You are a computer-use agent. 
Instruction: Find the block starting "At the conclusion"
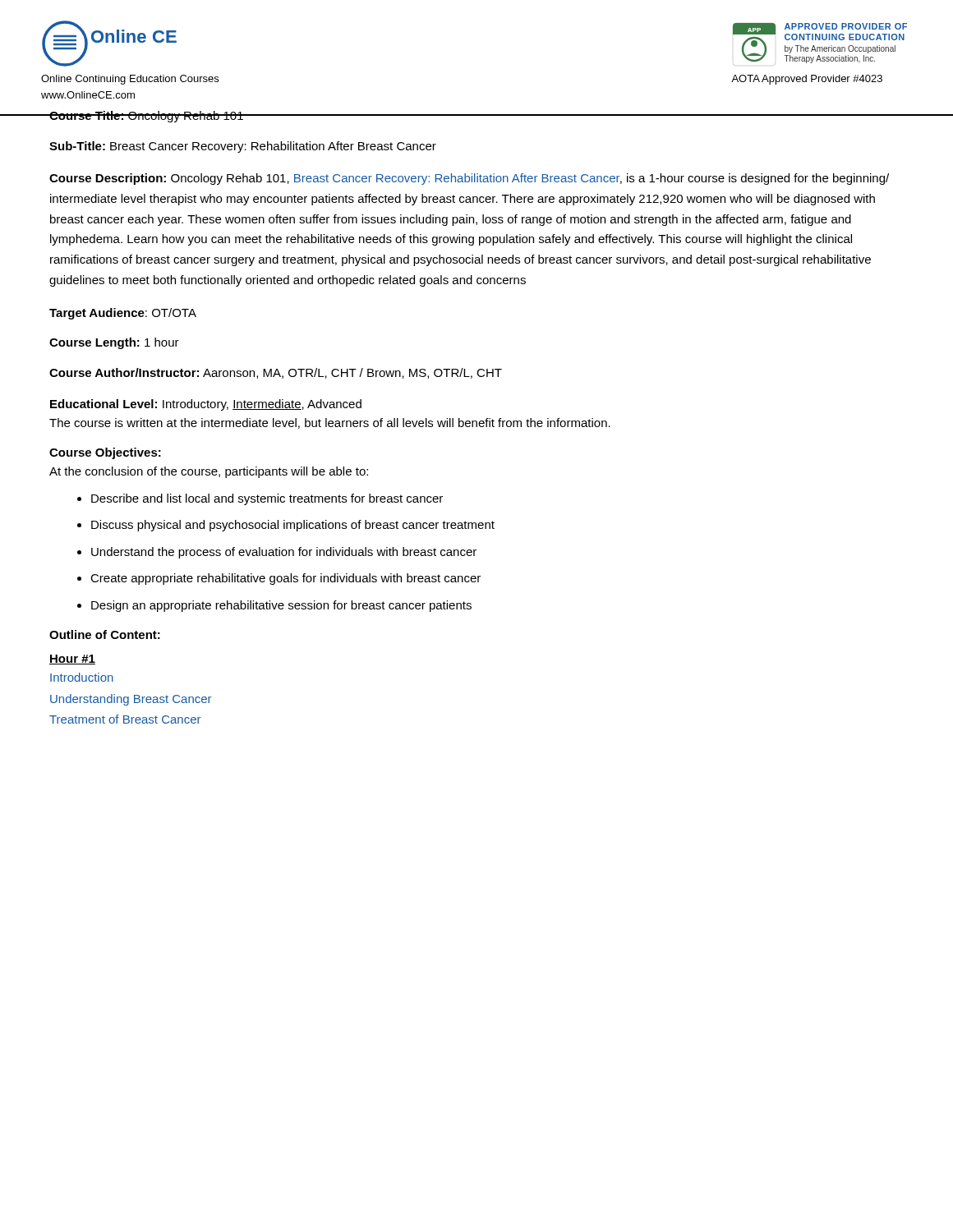pyautogui.click(x=209, y=471)
